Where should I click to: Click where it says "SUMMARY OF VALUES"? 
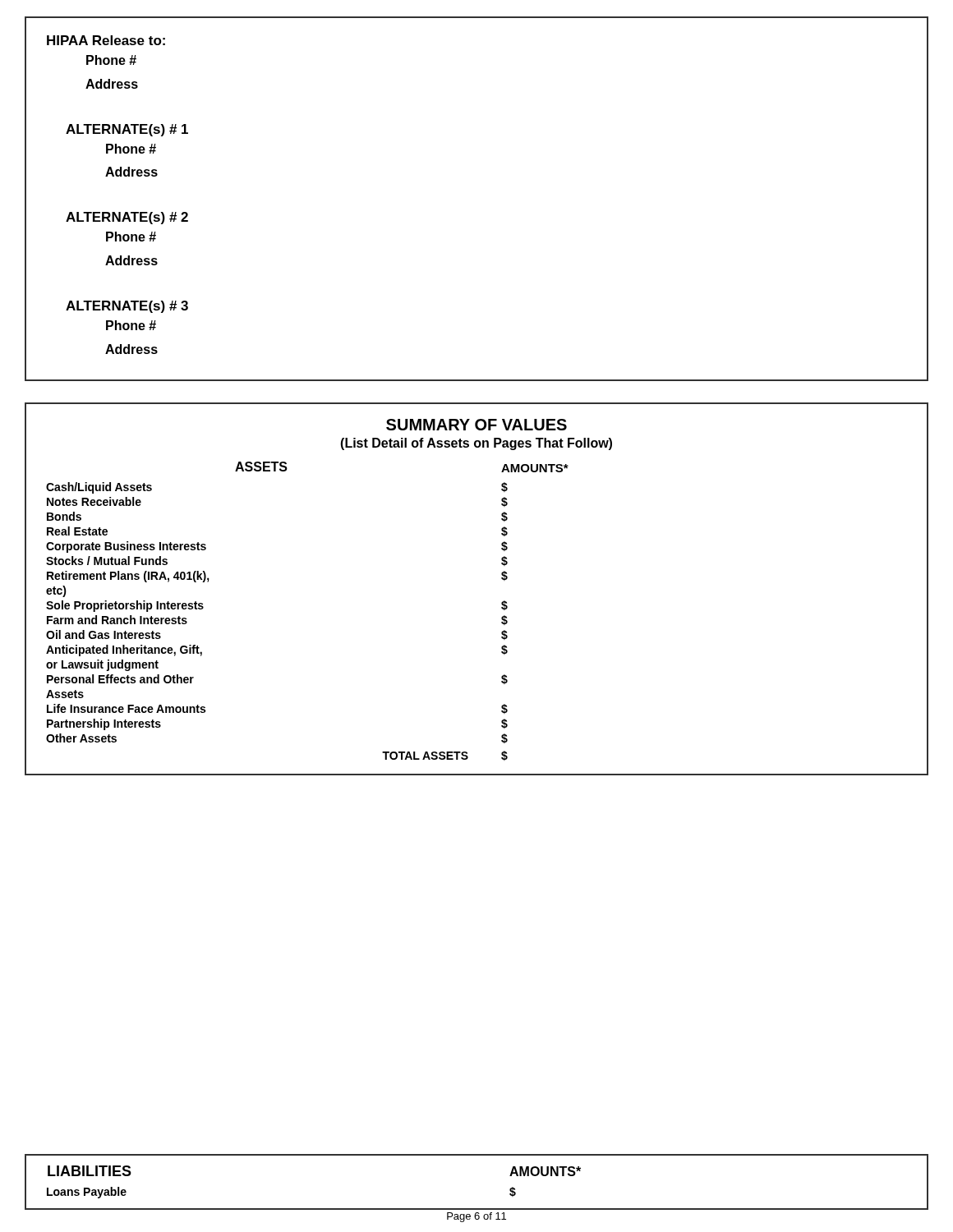(476, 425)
